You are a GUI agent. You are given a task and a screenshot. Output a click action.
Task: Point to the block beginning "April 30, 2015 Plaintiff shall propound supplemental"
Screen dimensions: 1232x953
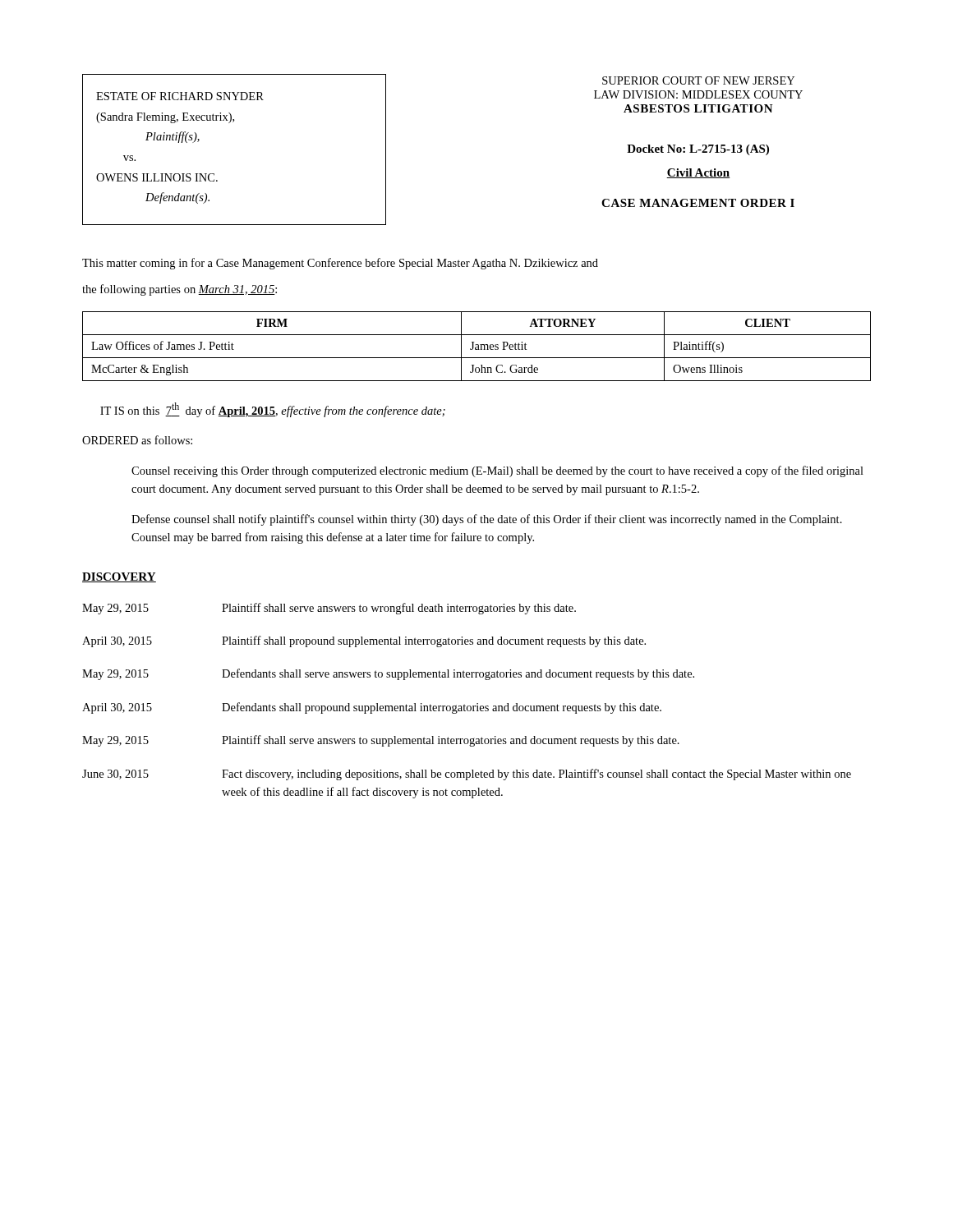coord(476,641)
